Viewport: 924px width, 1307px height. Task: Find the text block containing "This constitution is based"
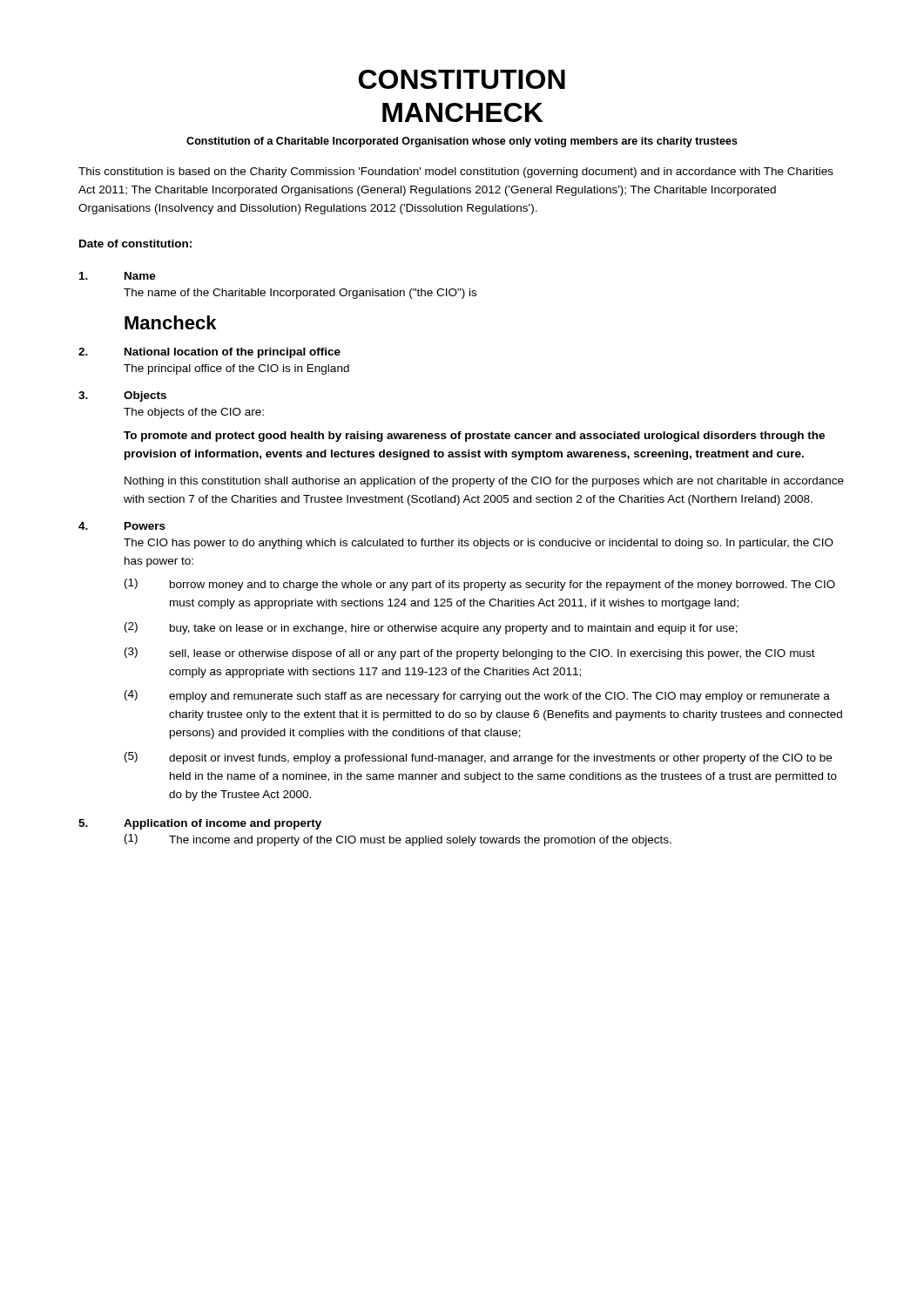[456, 189]
